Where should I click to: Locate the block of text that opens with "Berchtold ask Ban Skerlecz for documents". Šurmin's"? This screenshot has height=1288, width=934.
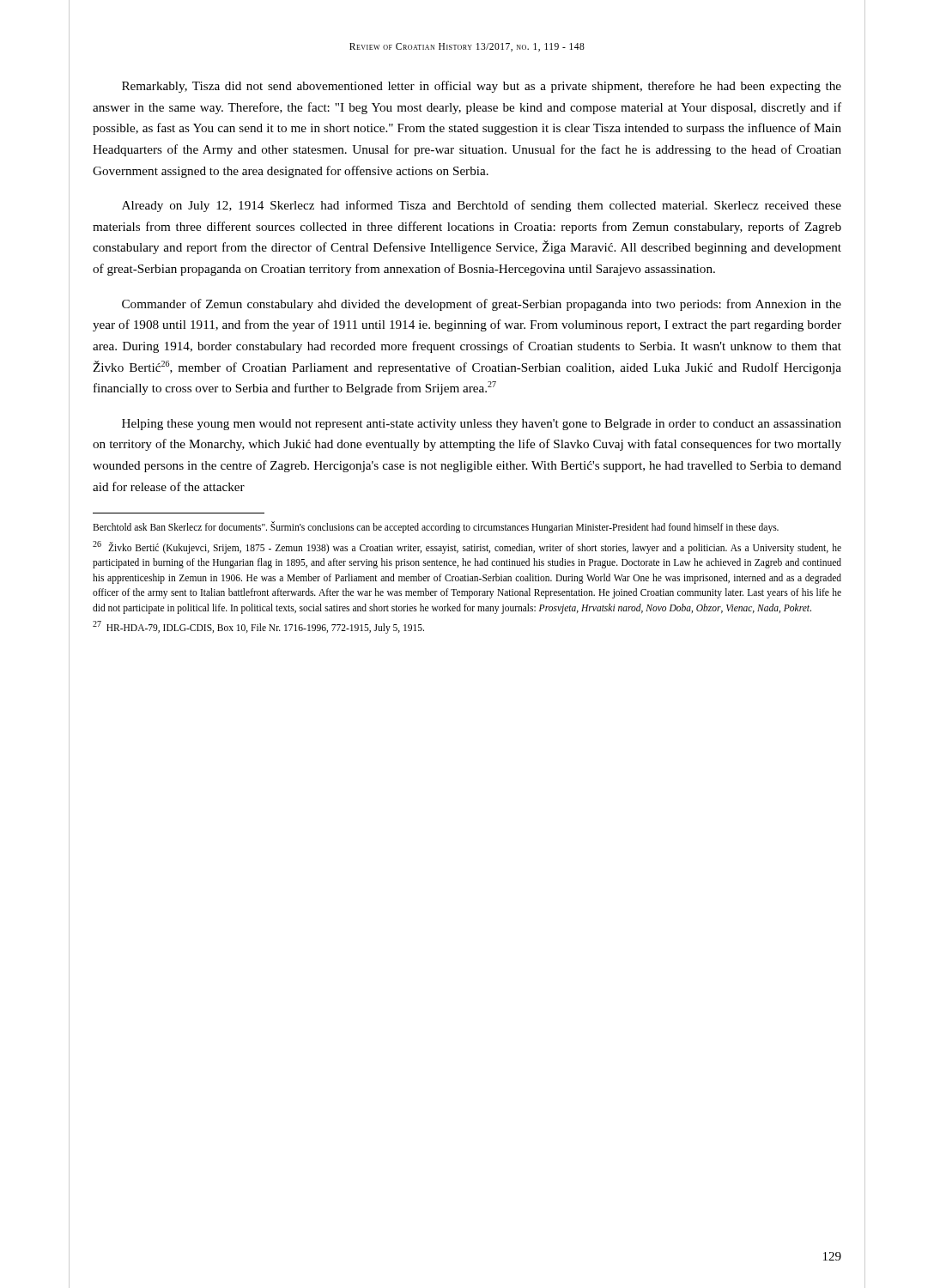(467, 528)
